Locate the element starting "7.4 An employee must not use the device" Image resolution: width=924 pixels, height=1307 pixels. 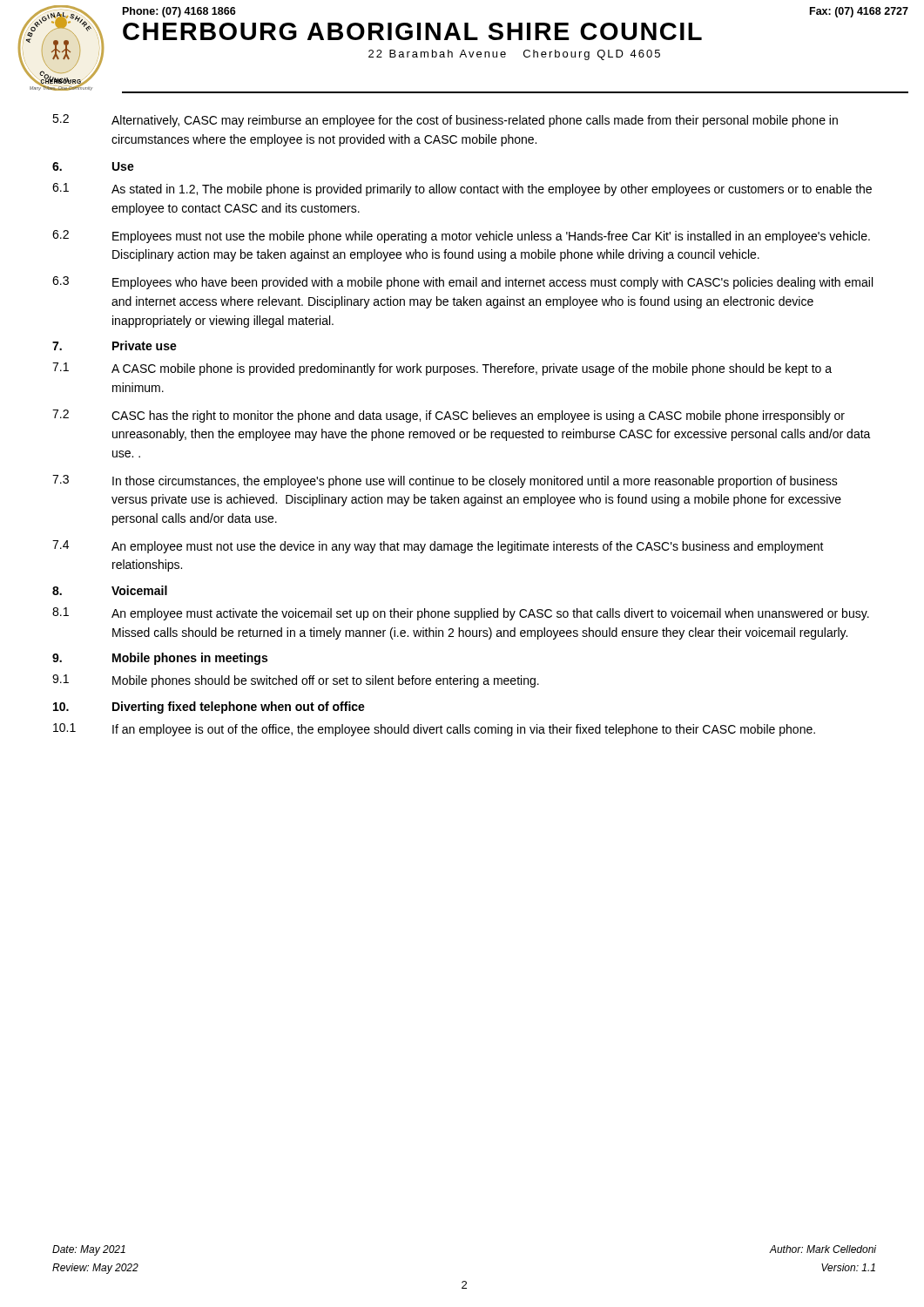coord(464,556)
